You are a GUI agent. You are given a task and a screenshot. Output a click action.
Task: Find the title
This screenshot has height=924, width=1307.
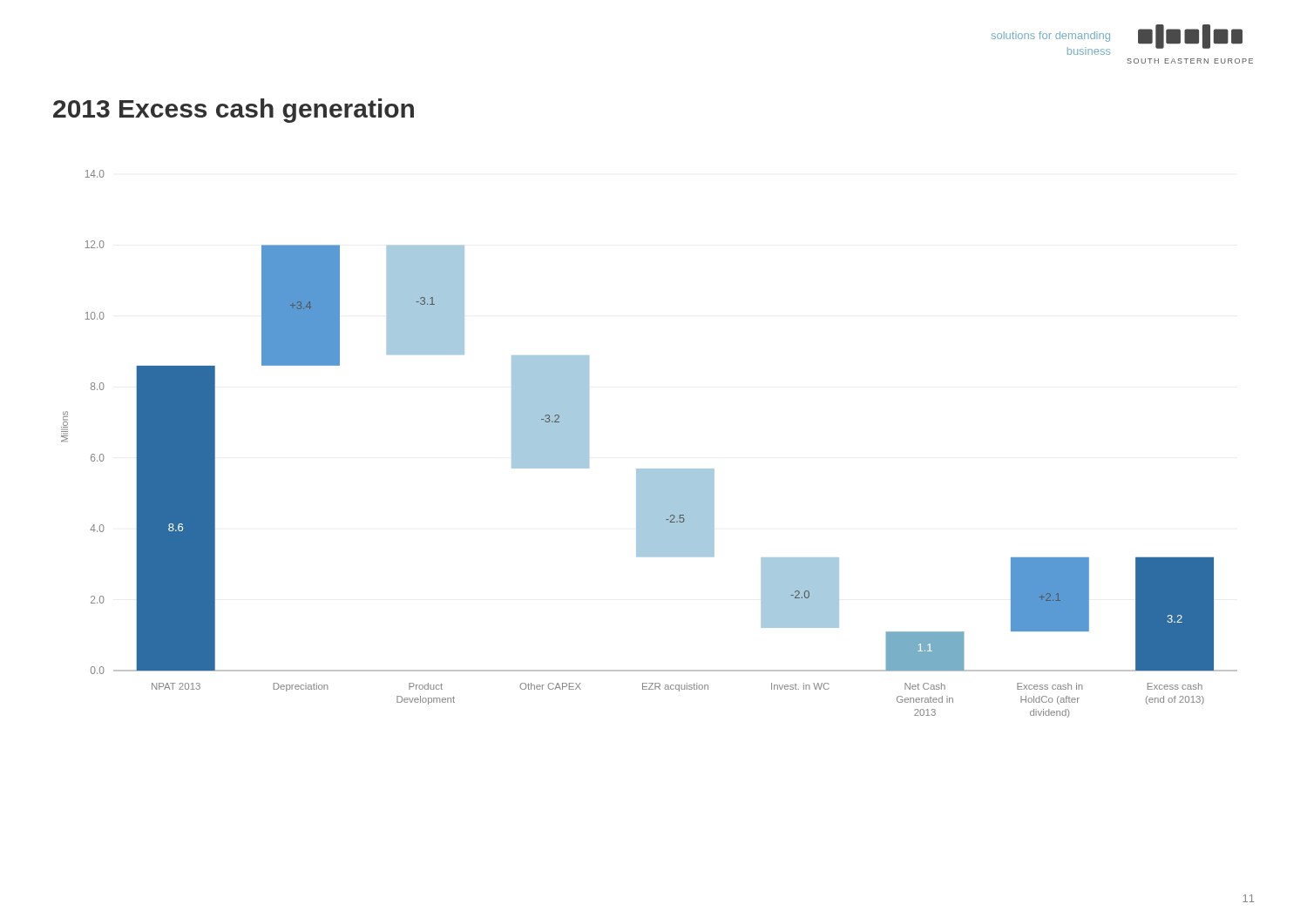pyautogui.click(x=234, y=109)
